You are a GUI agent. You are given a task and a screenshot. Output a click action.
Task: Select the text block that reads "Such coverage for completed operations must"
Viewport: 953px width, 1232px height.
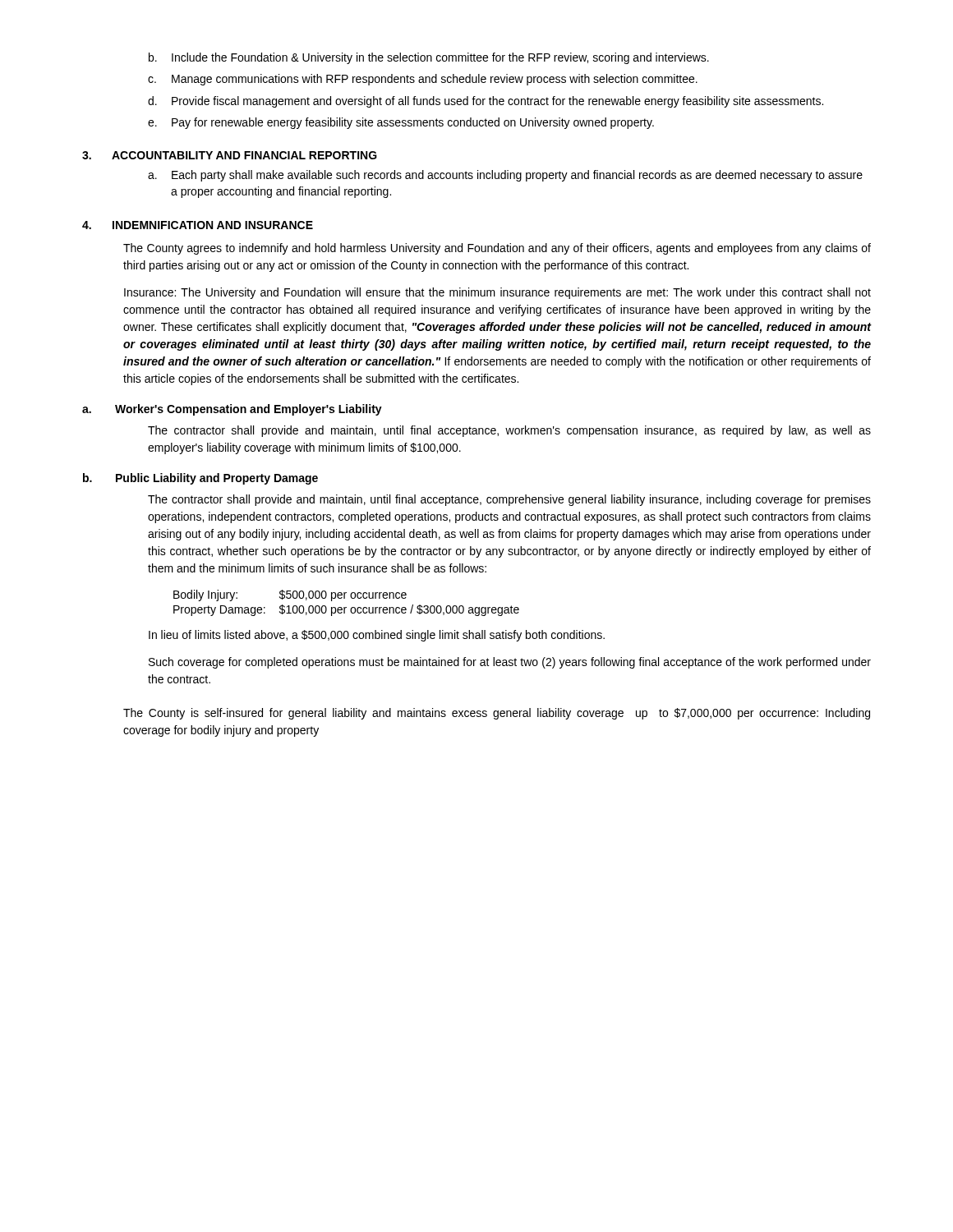pyautogui.click(x=509, y=671)
